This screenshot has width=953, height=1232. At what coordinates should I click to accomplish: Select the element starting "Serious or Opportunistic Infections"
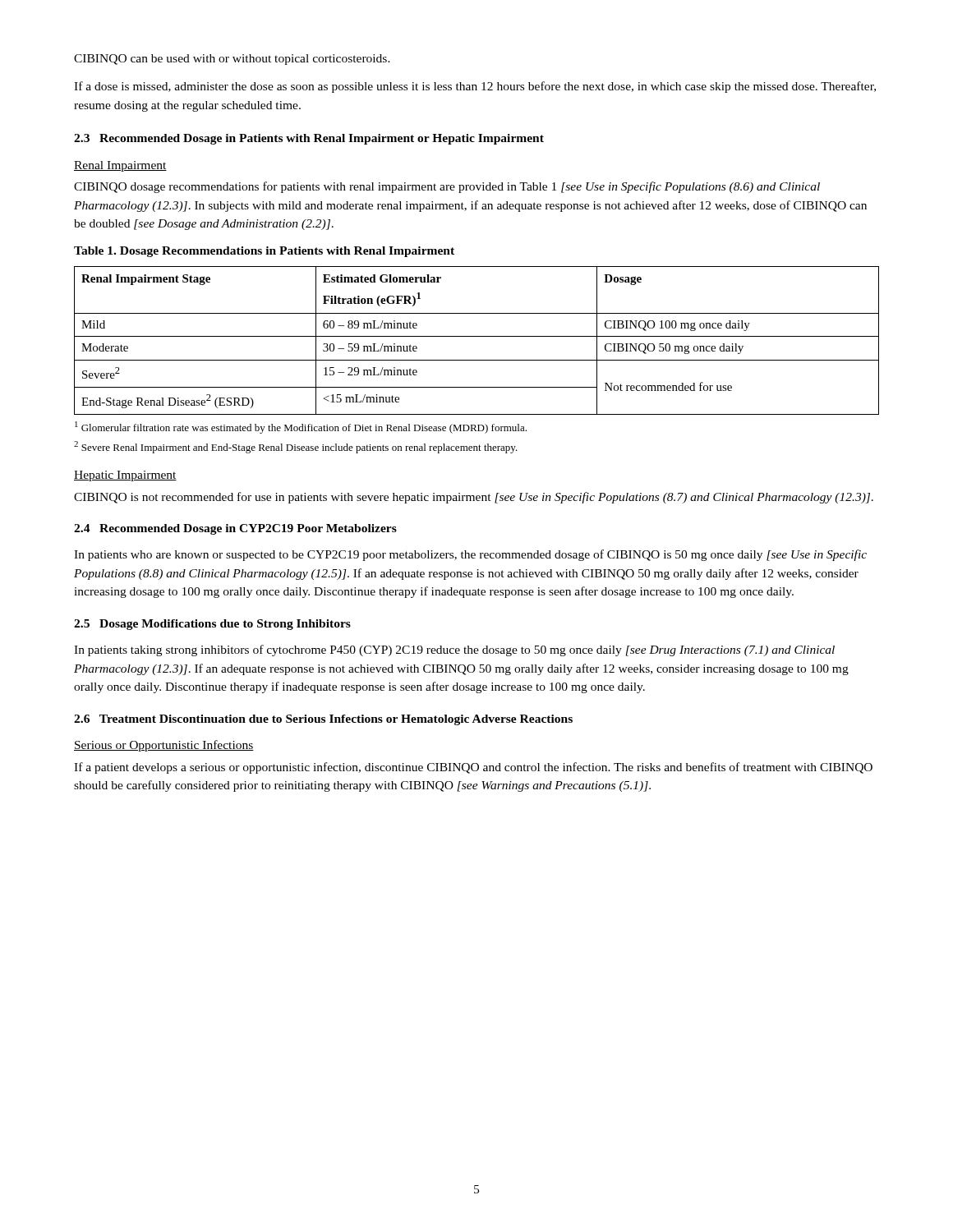pos(164,745)
